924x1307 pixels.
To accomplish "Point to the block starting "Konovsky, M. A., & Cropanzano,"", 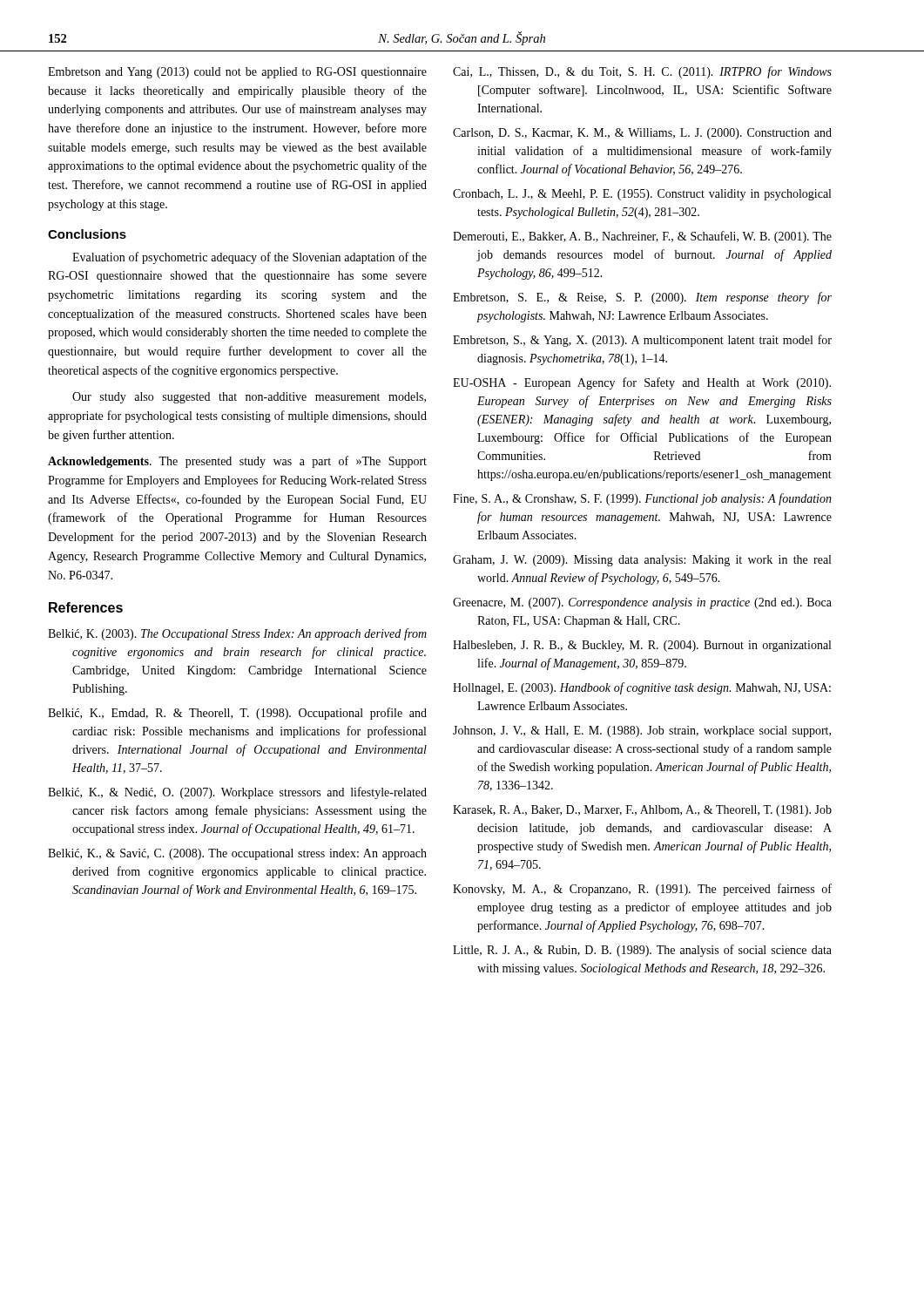I will (642, 907).
